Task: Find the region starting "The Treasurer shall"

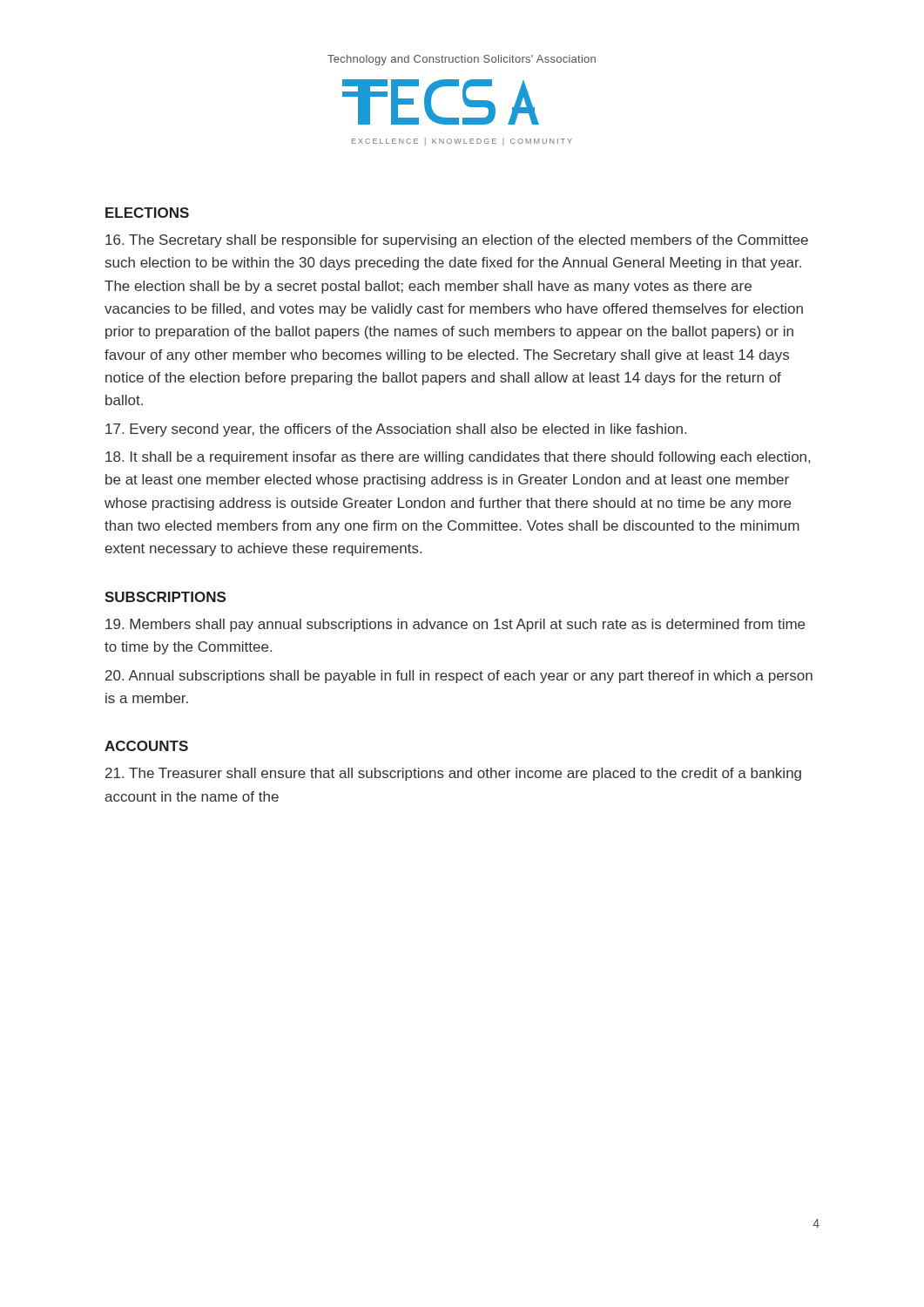Action: [x=462, y=786]
